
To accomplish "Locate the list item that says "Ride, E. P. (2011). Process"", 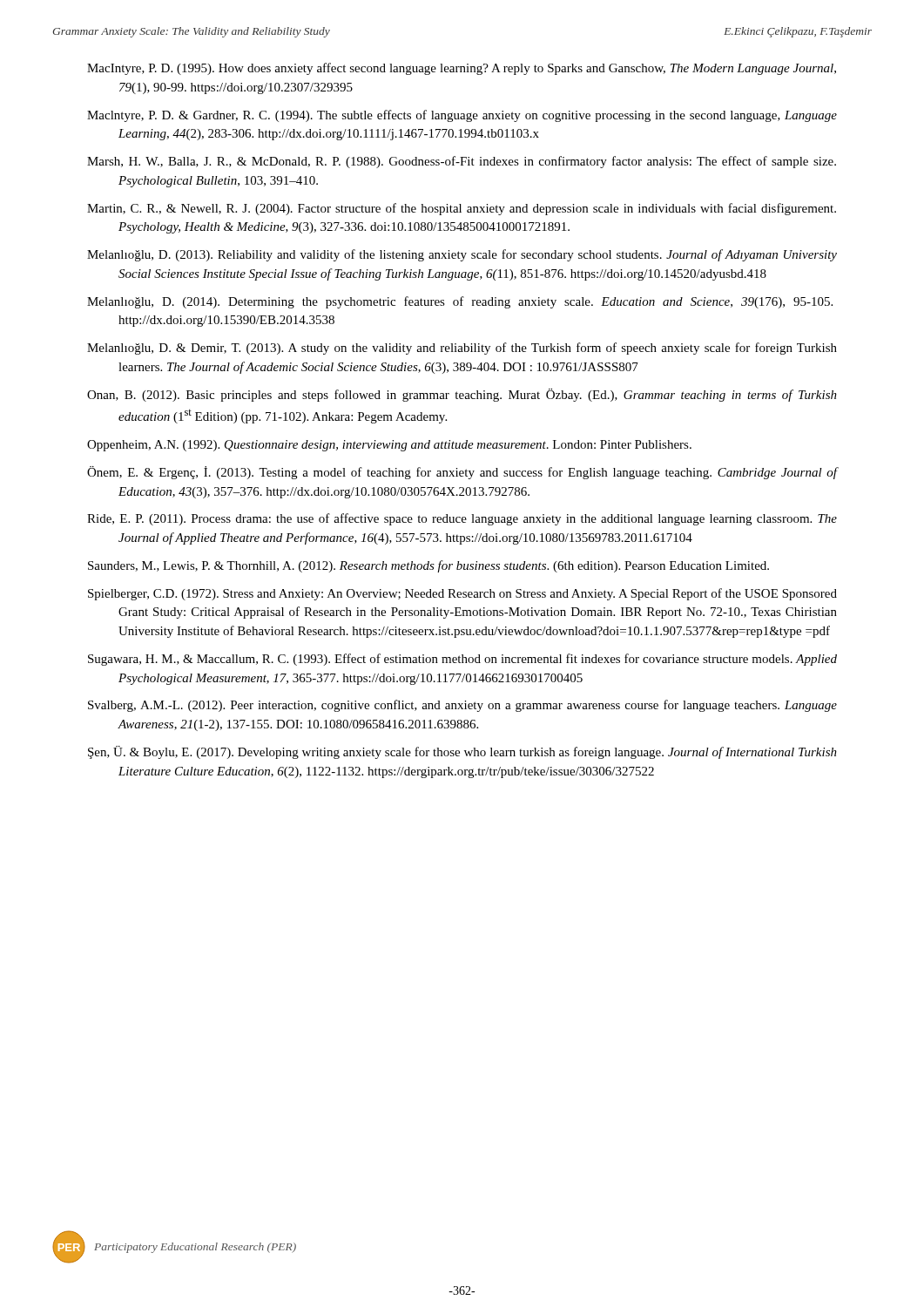I will [462, 528].
